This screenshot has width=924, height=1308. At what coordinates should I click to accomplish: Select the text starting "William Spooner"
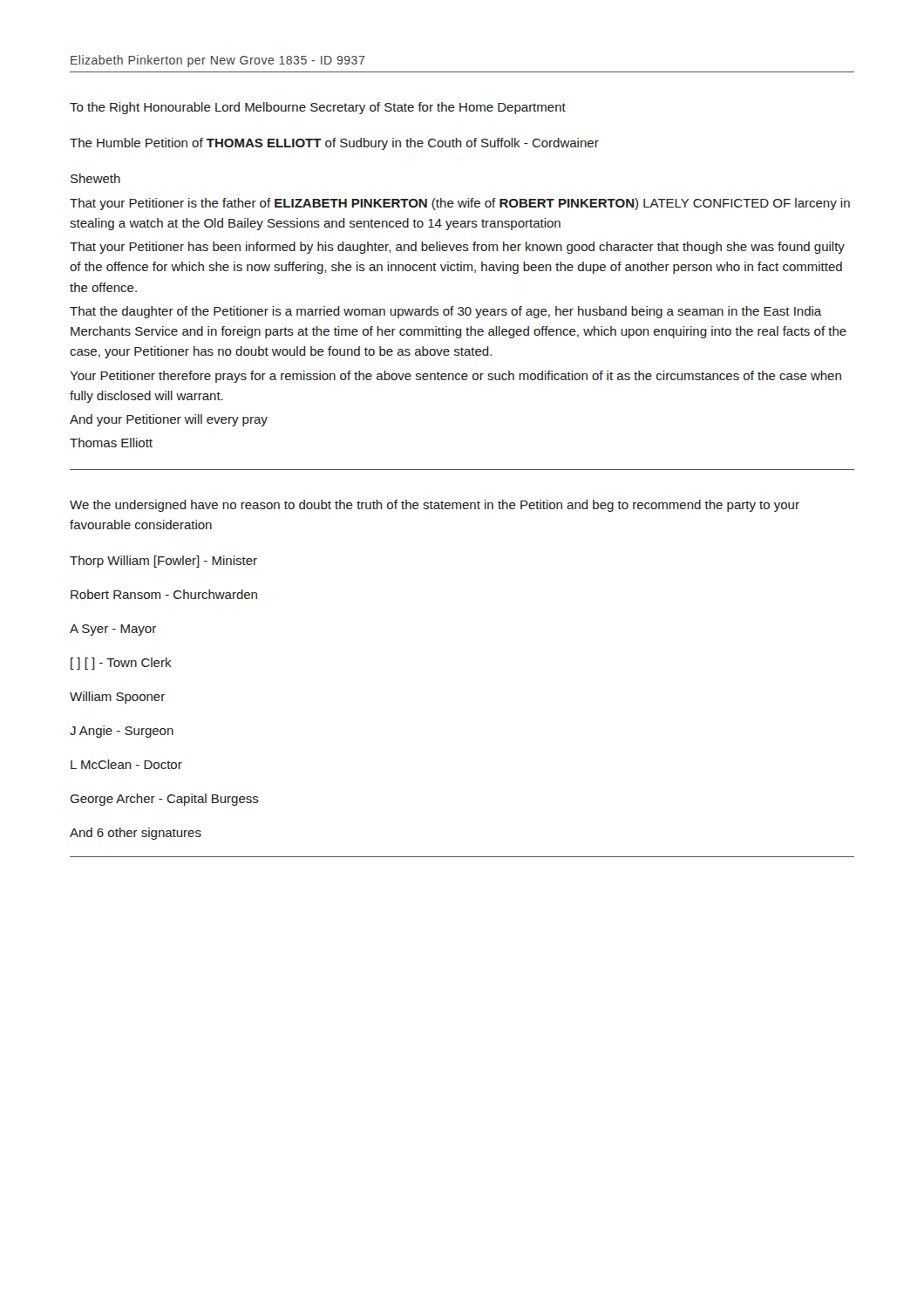(x=117, y=698)
